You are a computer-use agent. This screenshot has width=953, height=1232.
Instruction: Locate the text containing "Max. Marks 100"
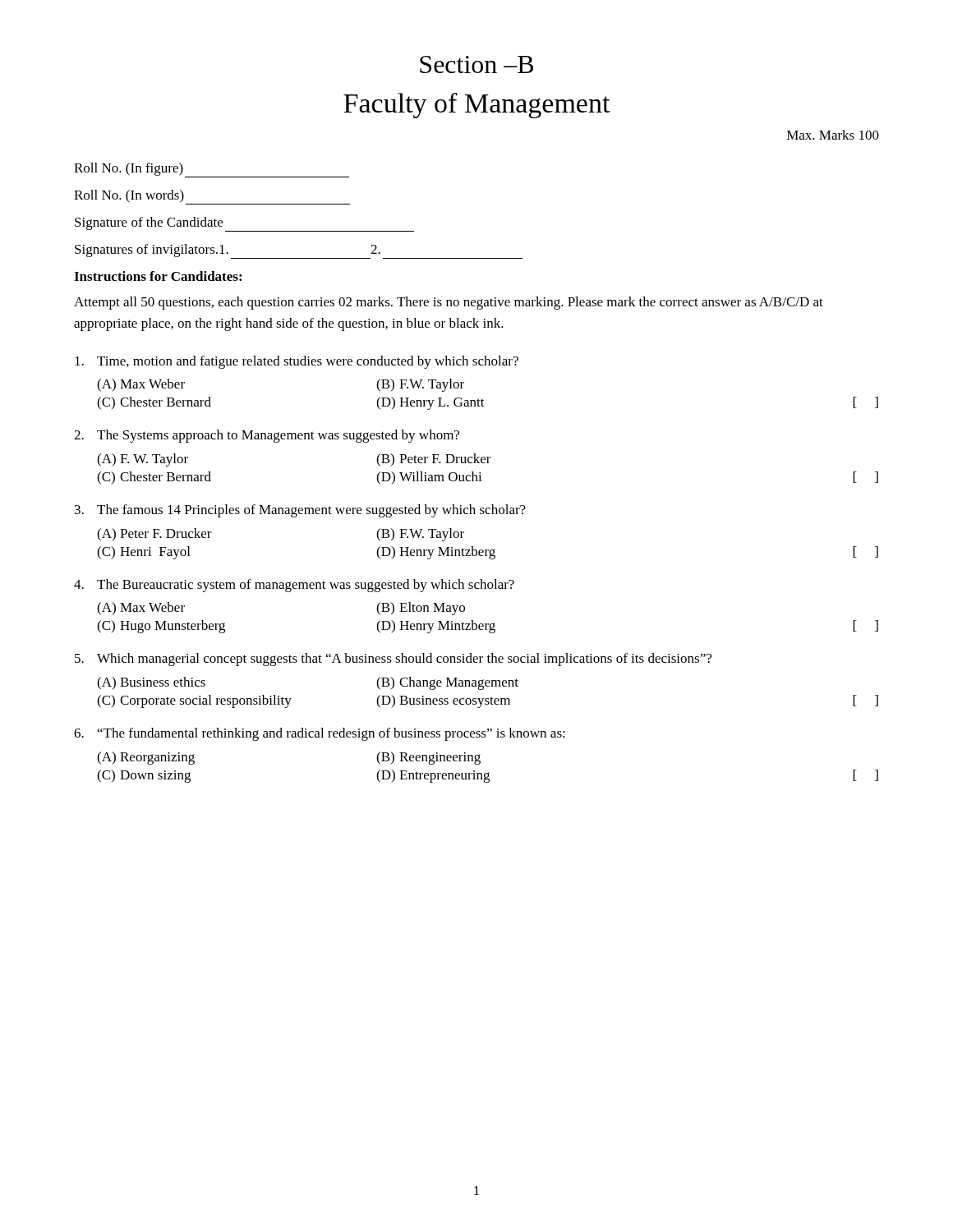(833, 135)
